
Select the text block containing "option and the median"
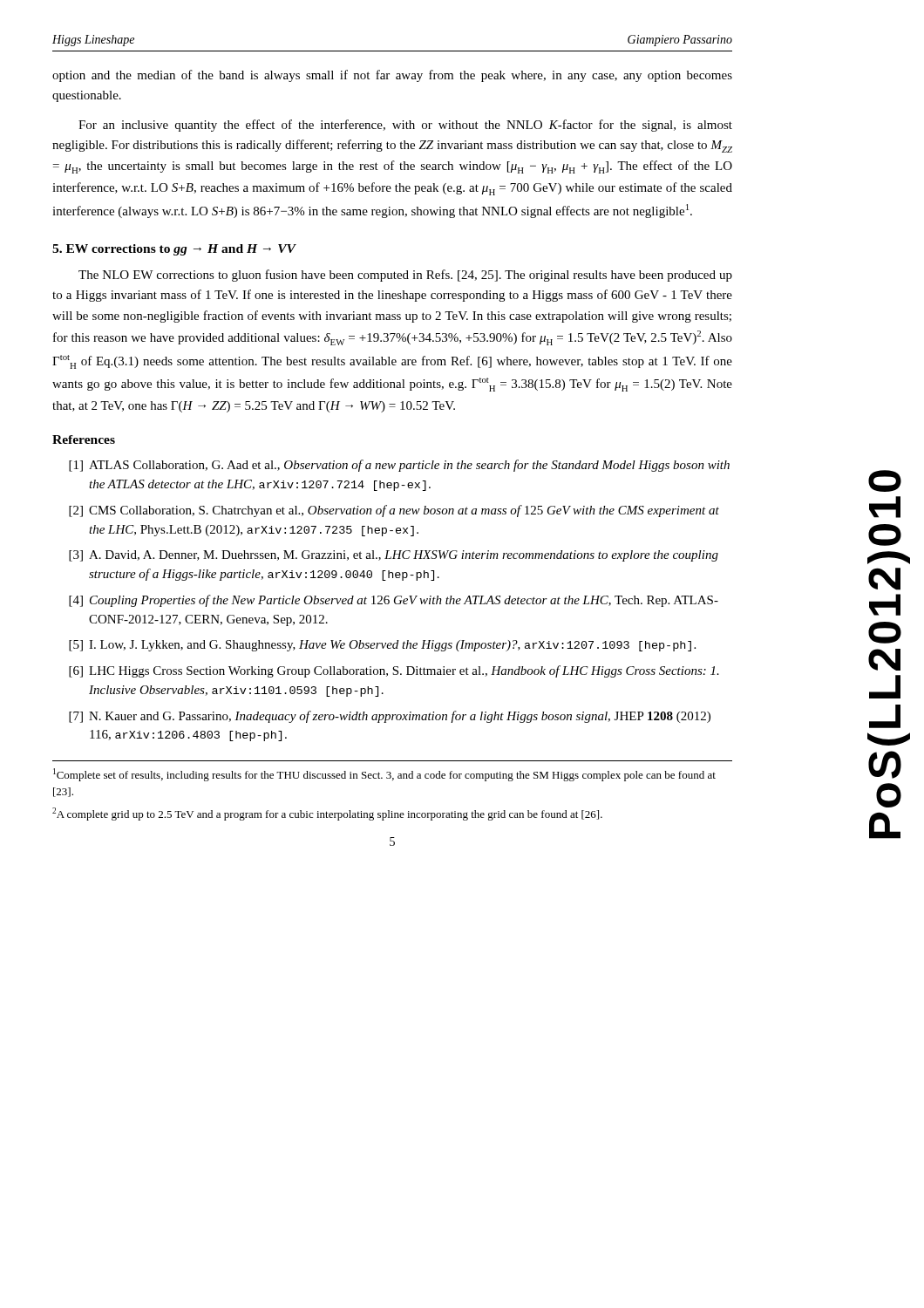pyautogui.click(x=392, y=144)
